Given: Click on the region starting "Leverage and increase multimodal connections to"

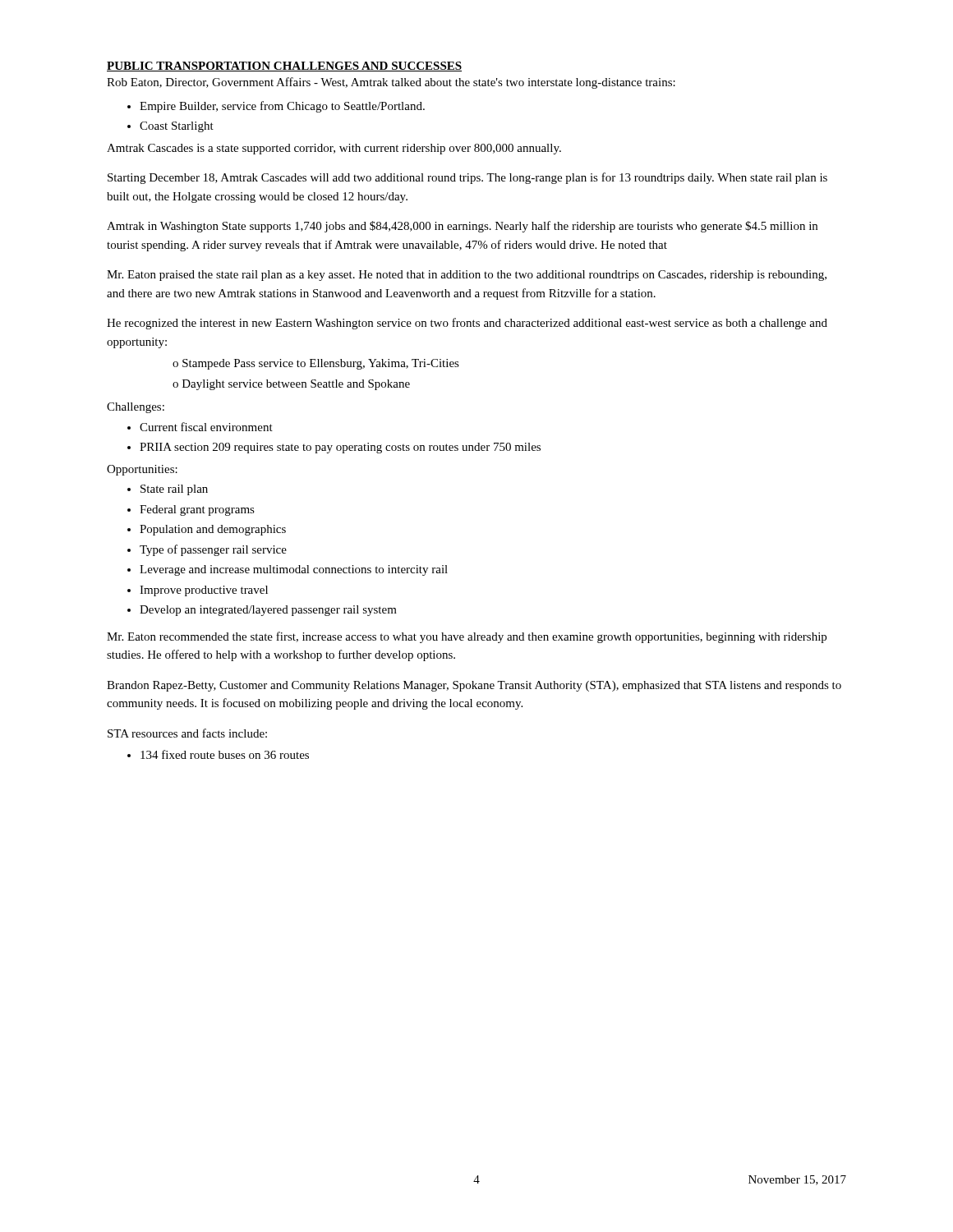Looking at the screenshot, I should point(294,569).
